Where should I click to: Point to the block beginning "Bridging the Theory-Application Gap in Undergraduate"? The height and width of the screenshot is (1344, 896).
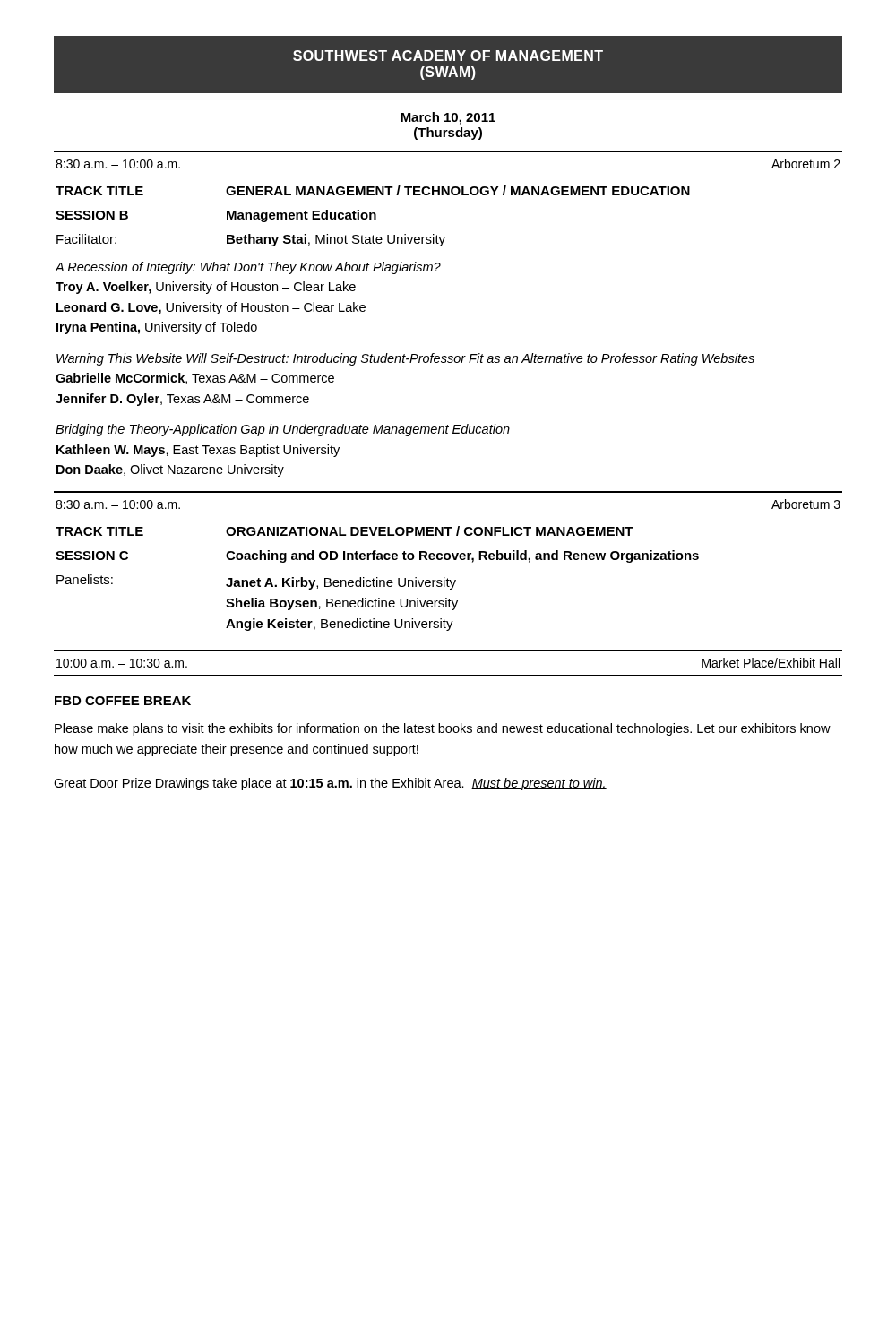[x=283, y=450]
